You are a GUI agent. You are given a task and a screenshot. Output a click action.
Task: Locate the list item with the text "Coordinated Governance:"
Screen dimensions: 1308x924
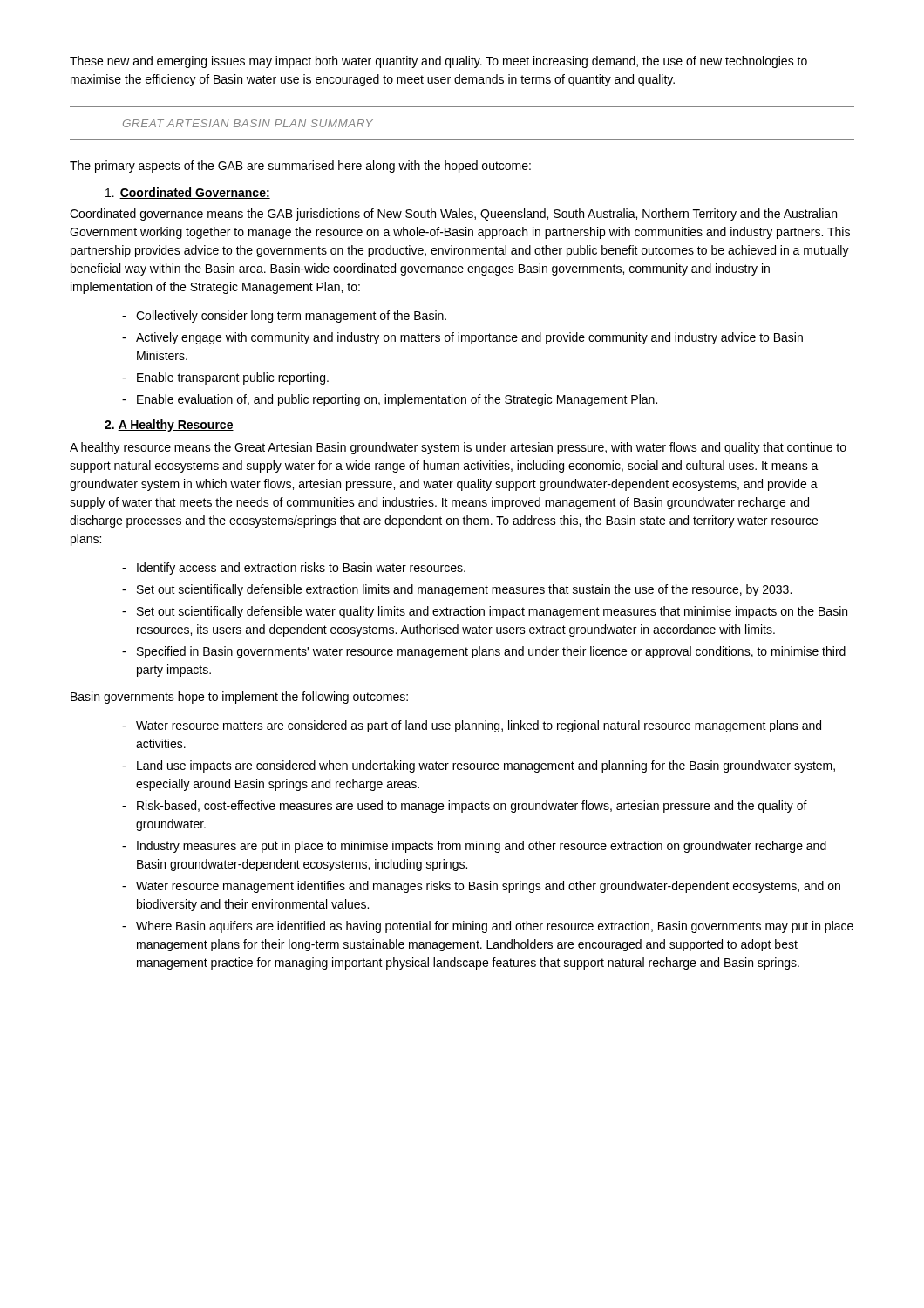[x=187, y=193]
